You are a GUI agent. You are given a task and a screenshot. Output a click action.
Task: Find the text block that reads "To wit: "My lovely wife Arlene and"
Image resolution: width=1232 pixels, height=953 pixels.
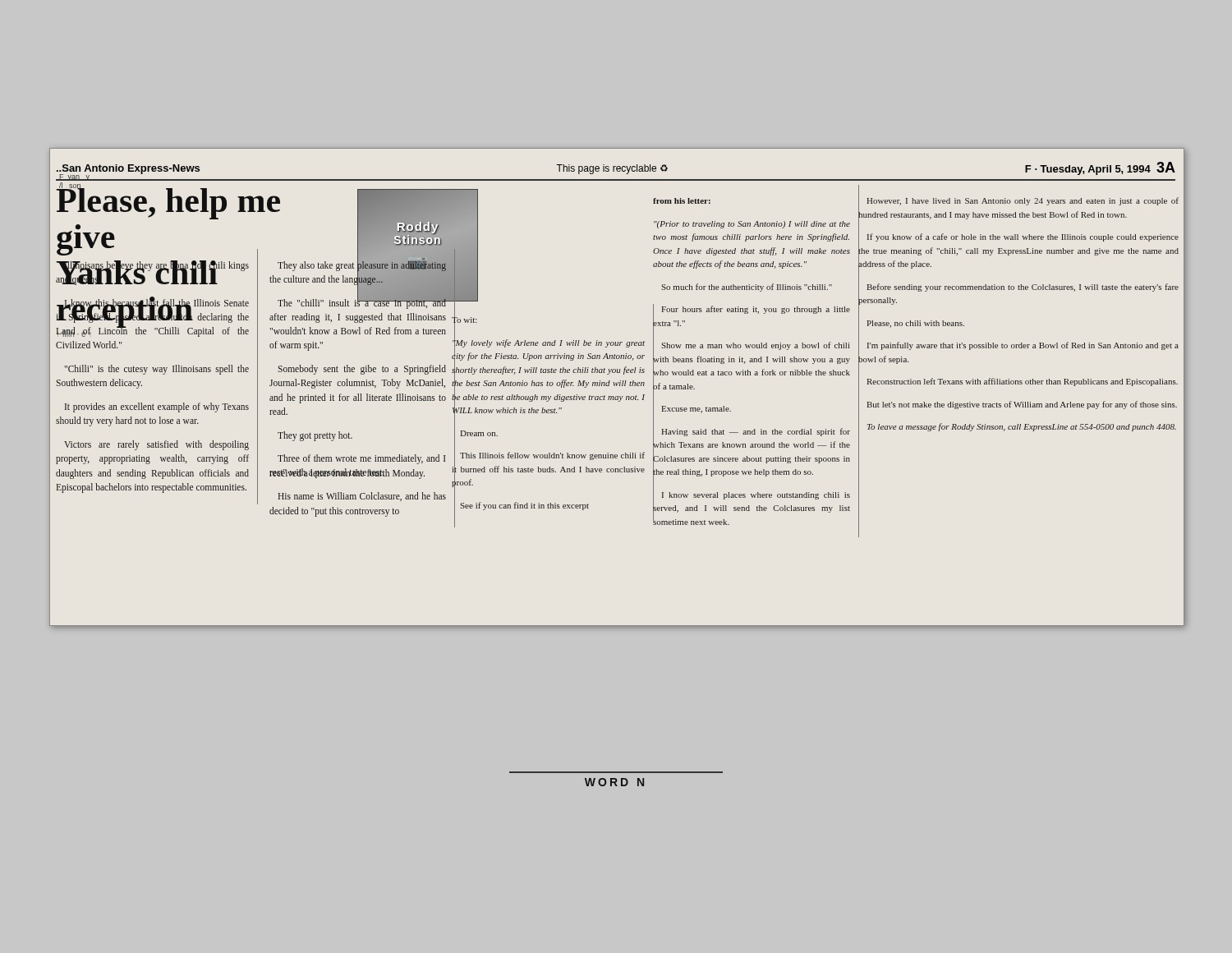tap(548, 412)
